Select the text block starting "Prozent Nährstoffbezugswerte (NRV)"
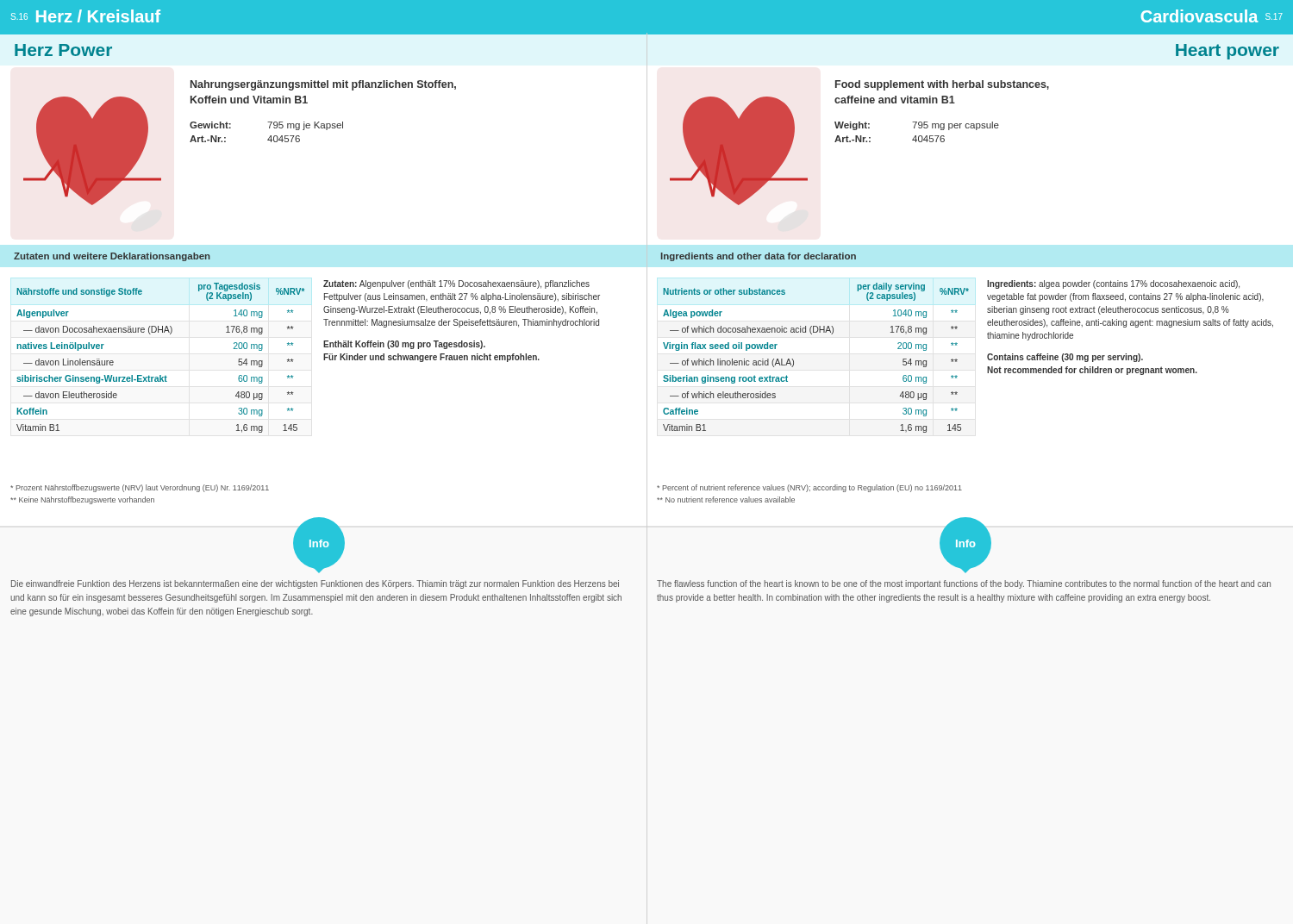This screenshot has height=924, width=1293. coord(140,494)
